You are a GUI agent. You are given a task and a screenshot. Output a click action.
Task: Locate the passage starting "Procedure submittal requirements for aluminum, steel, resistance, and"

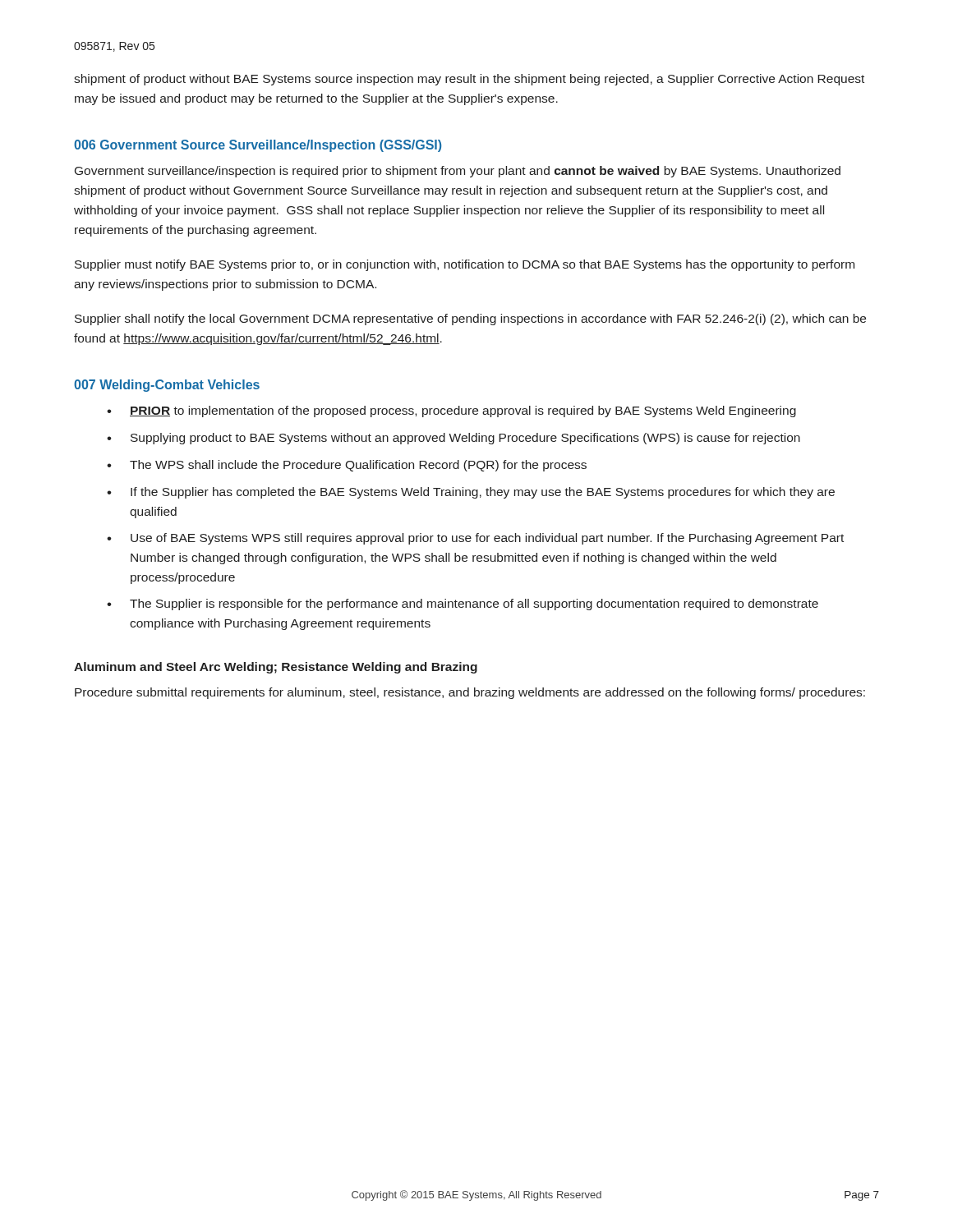(470, 692)
